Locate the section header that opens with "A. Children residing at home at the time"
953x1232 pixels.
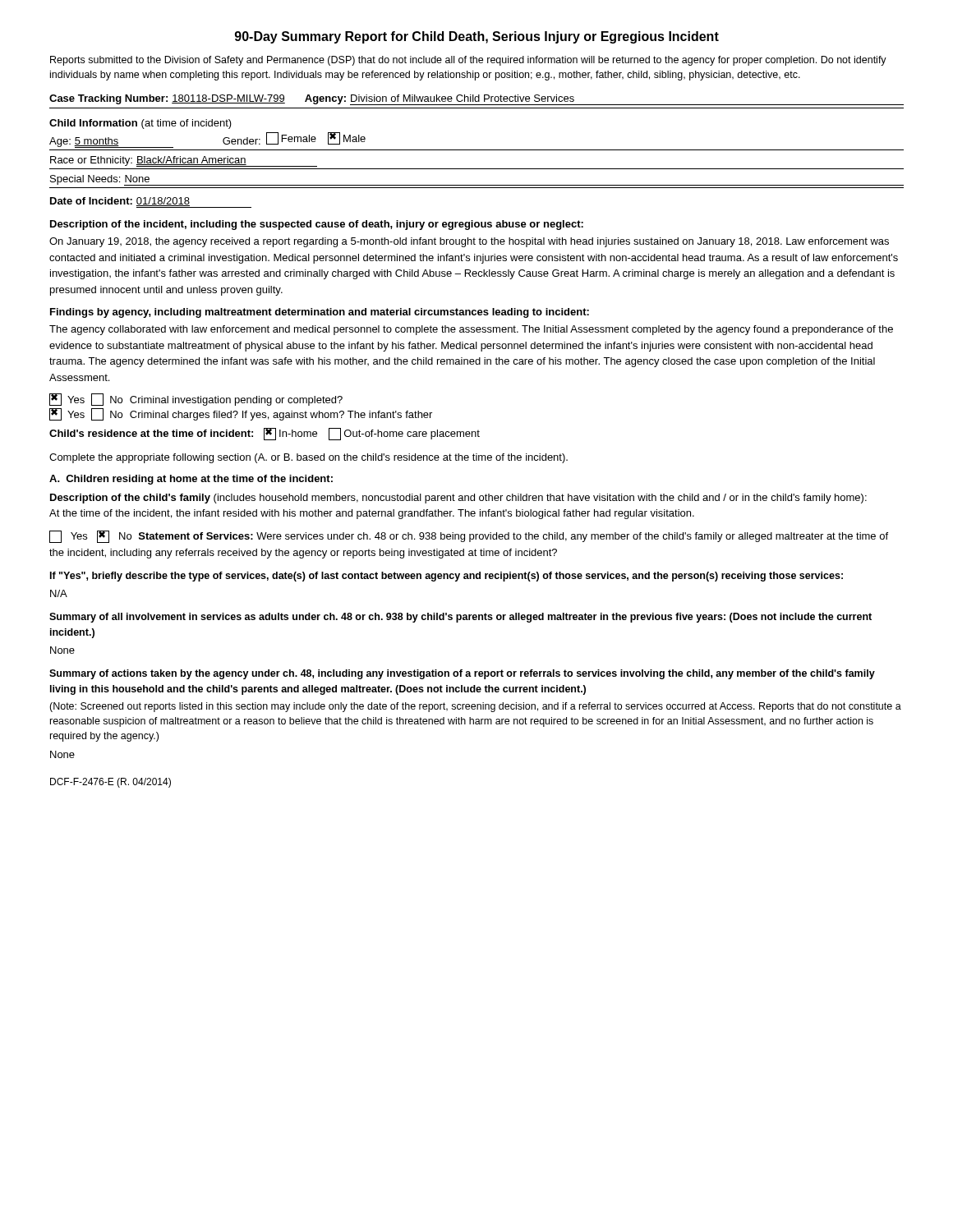pyautogui.click(x=191, y=478)
